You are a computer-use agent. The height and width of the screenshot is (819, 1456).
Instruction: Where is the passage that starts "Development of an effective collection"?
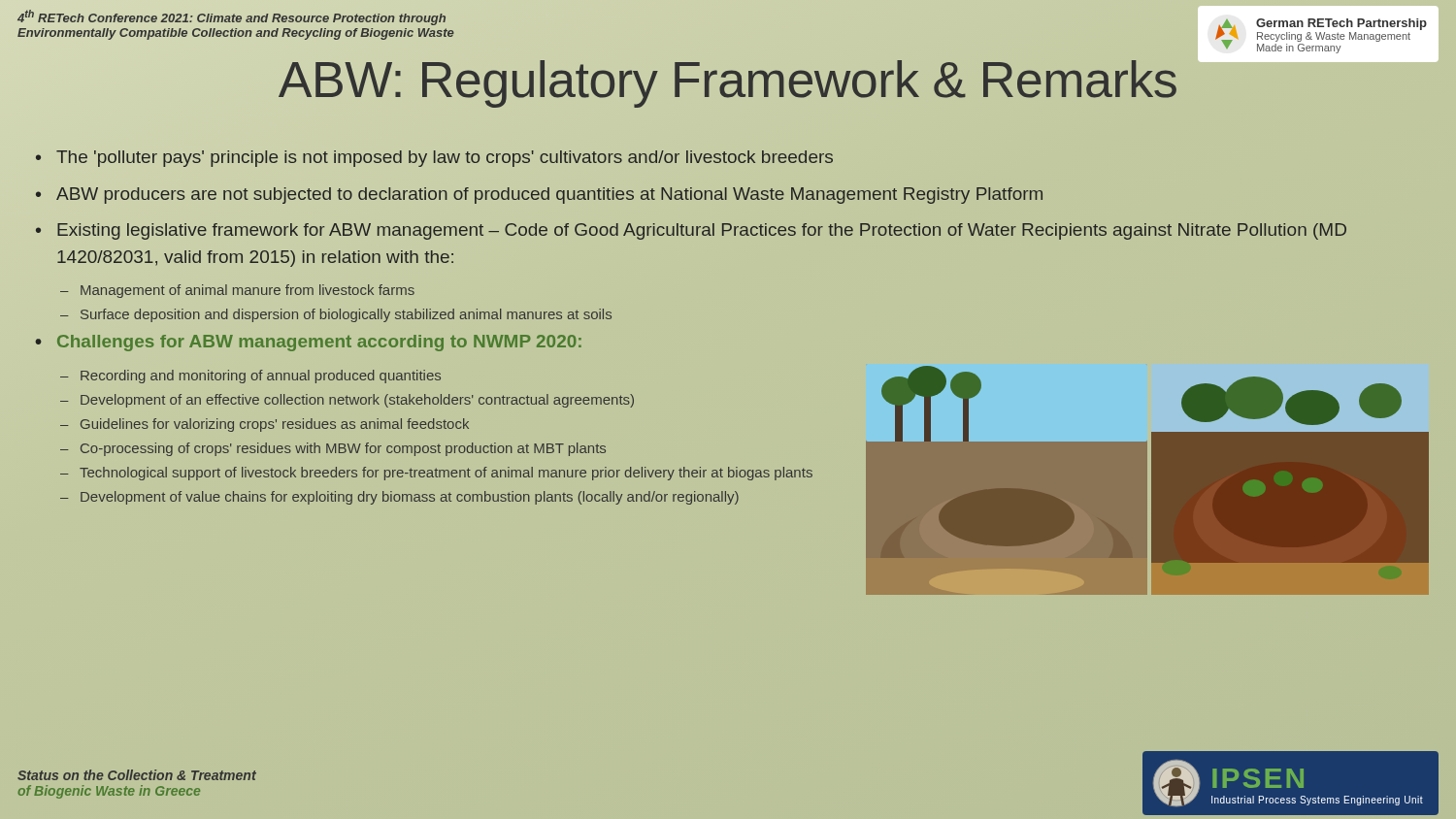point(357,399)
